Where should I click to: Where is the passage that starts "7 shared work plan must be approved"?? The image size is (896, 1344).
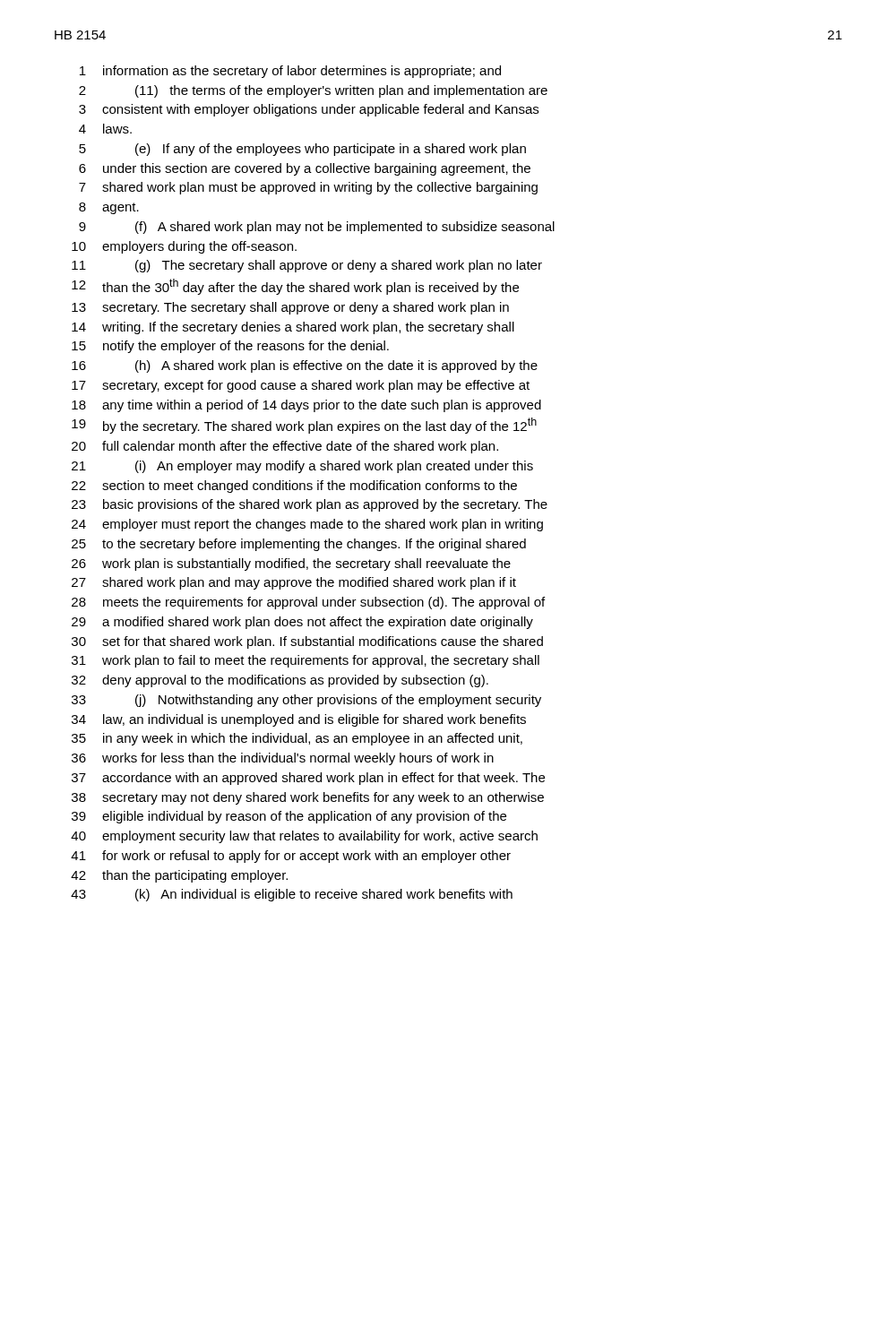(x=448, y=187)
